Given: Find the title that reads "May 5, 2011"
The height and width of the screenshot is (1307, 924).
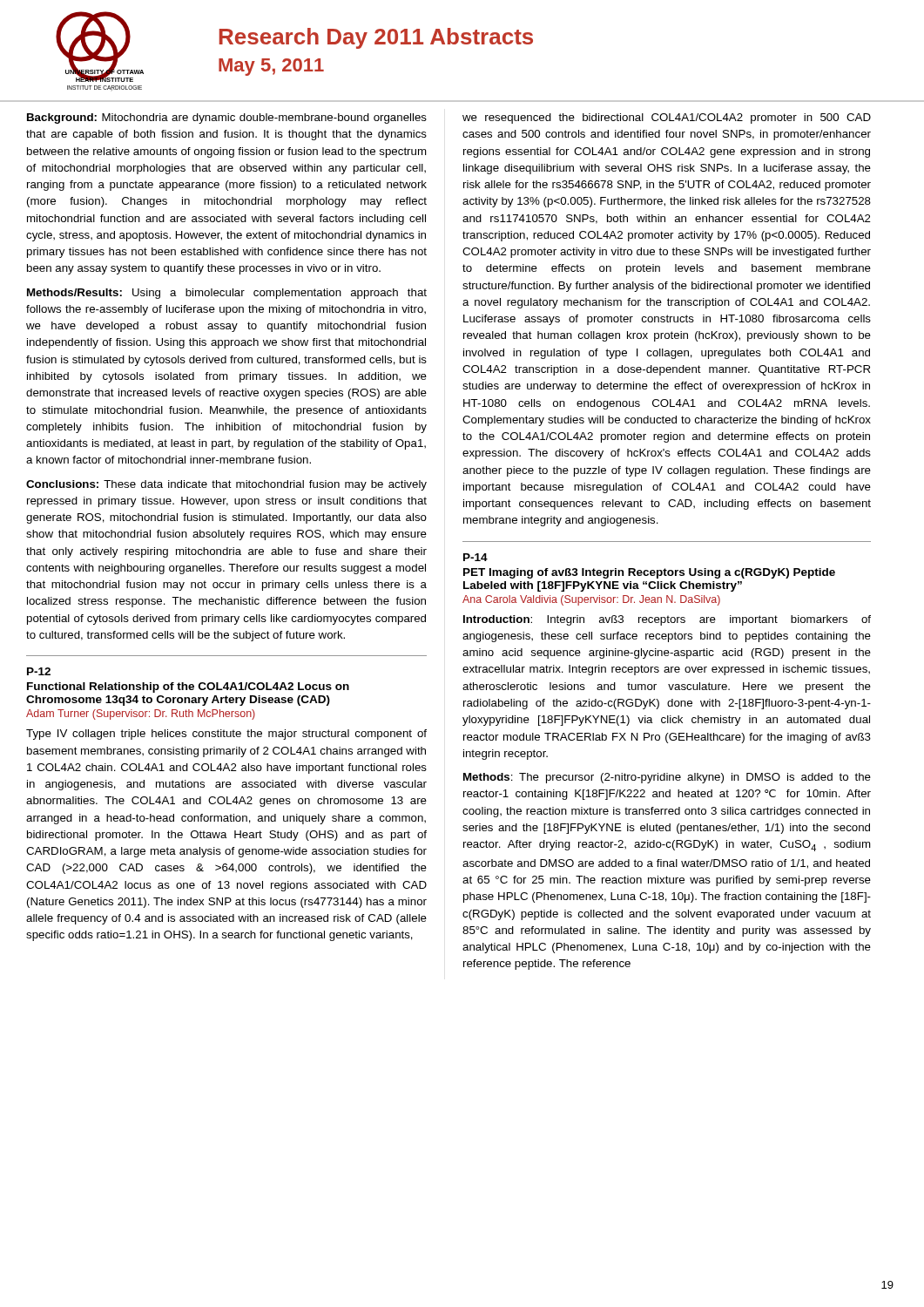Looking at the screenshot, I should (x=271, y=65).
